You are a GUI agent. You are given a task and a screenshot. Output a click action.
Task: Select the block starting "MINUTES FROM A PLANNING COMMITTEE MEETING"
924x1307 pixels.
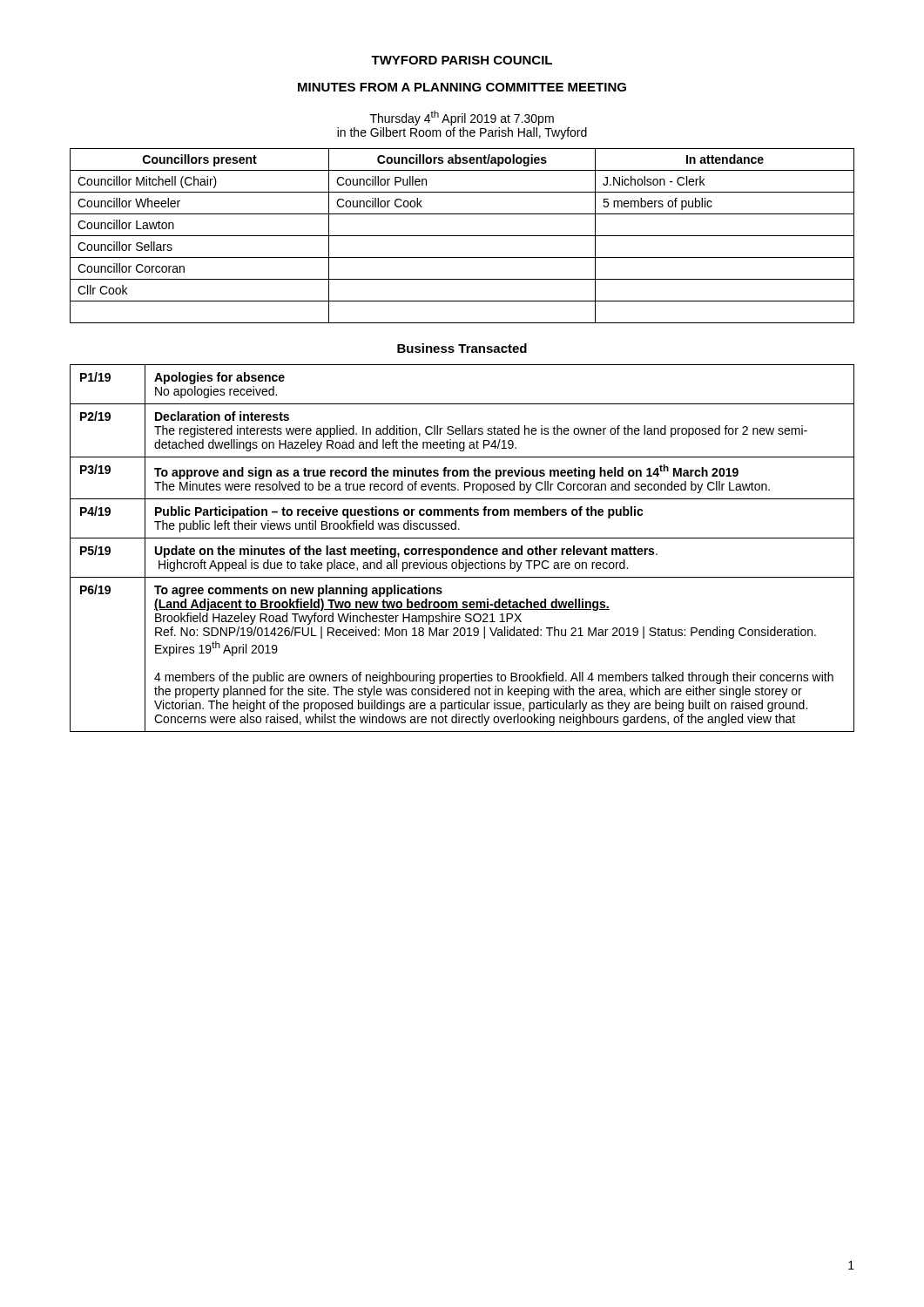point(462,87)
